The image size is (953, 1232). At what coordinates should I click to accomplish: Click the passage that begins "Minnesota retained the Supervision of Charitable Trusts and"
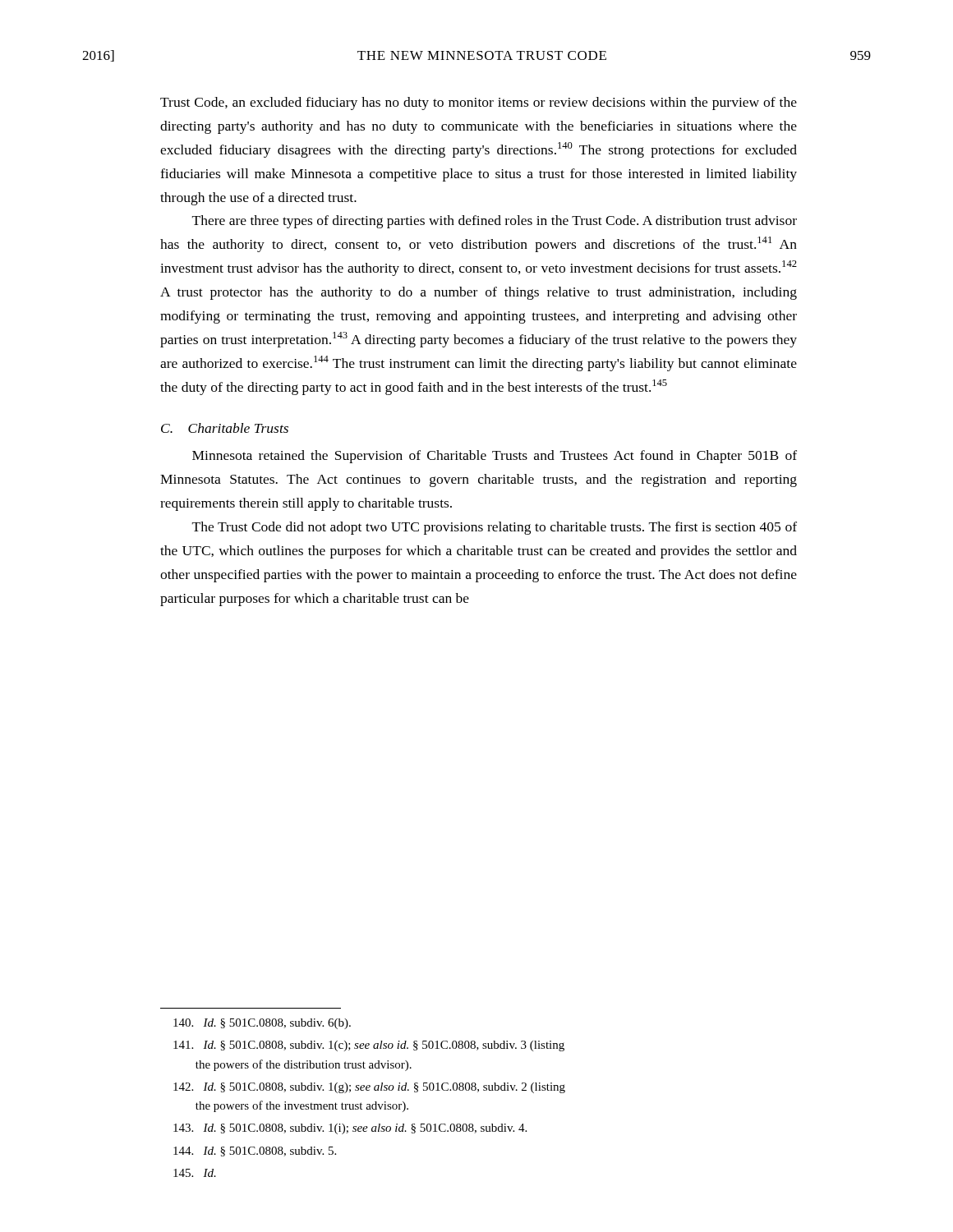[x=479, y=479]
